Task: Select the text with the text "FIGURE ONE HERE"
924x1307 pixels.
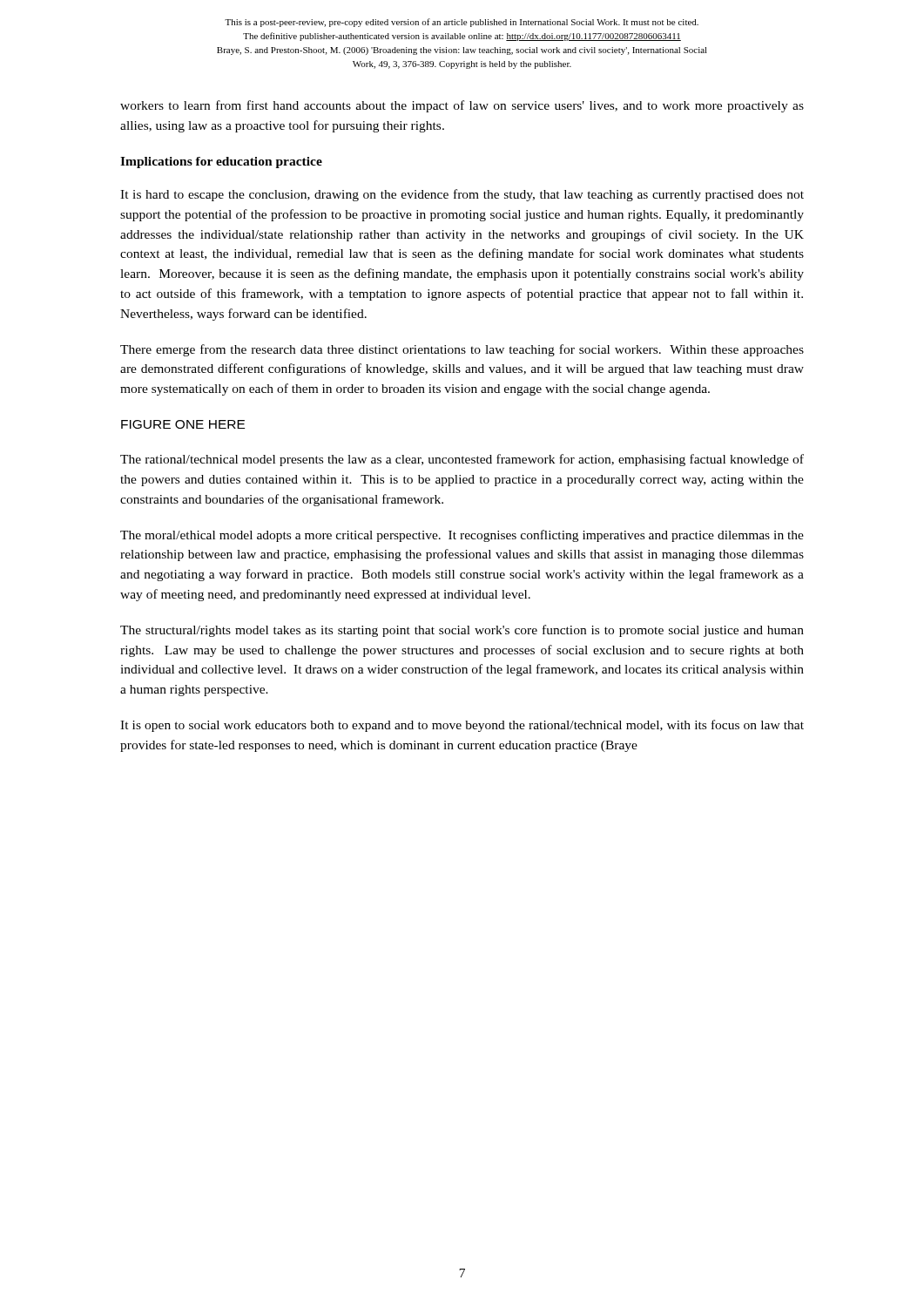Action: 183,424
